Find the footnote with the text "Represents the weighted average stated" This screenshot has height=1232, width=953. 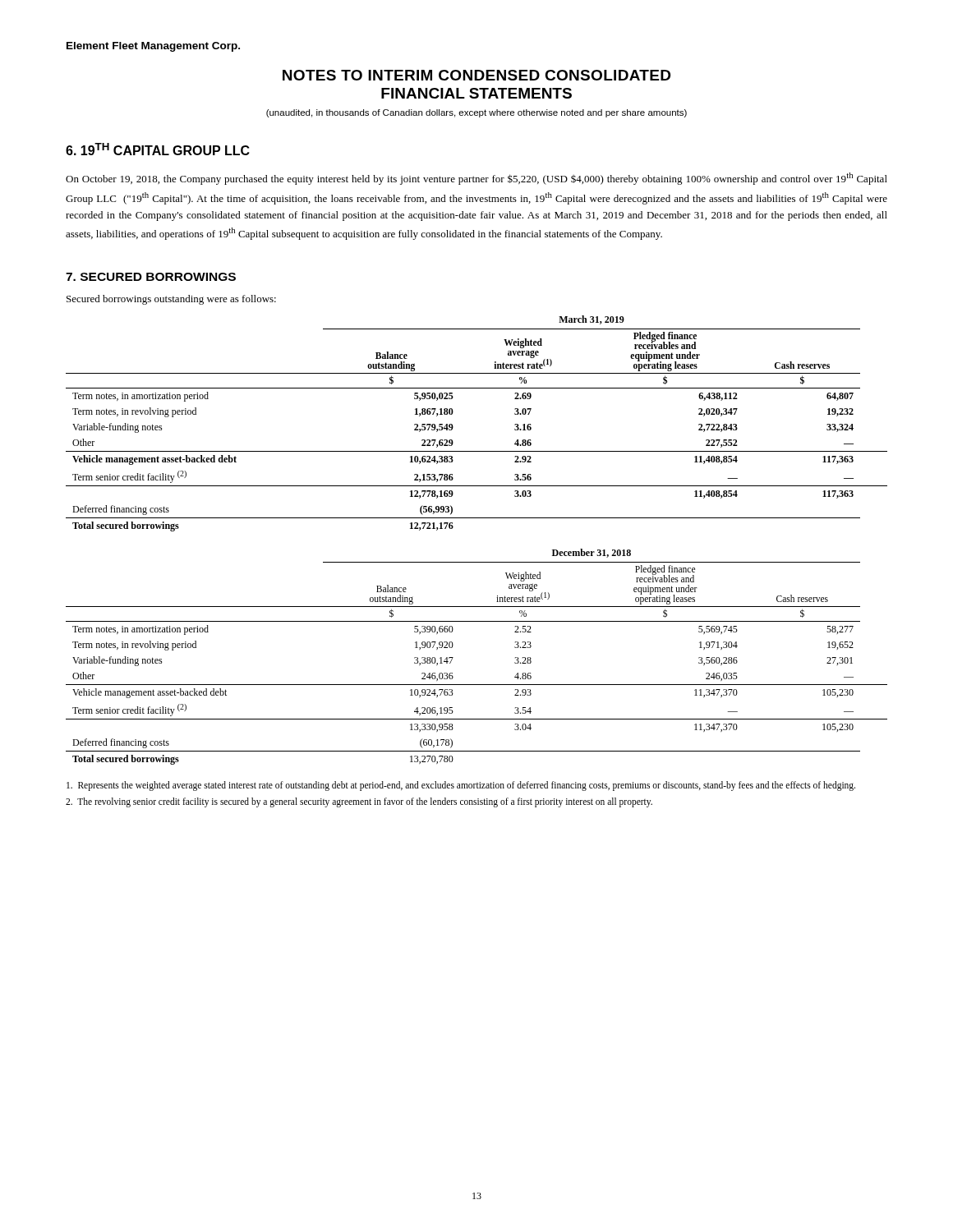coord(476,794)
